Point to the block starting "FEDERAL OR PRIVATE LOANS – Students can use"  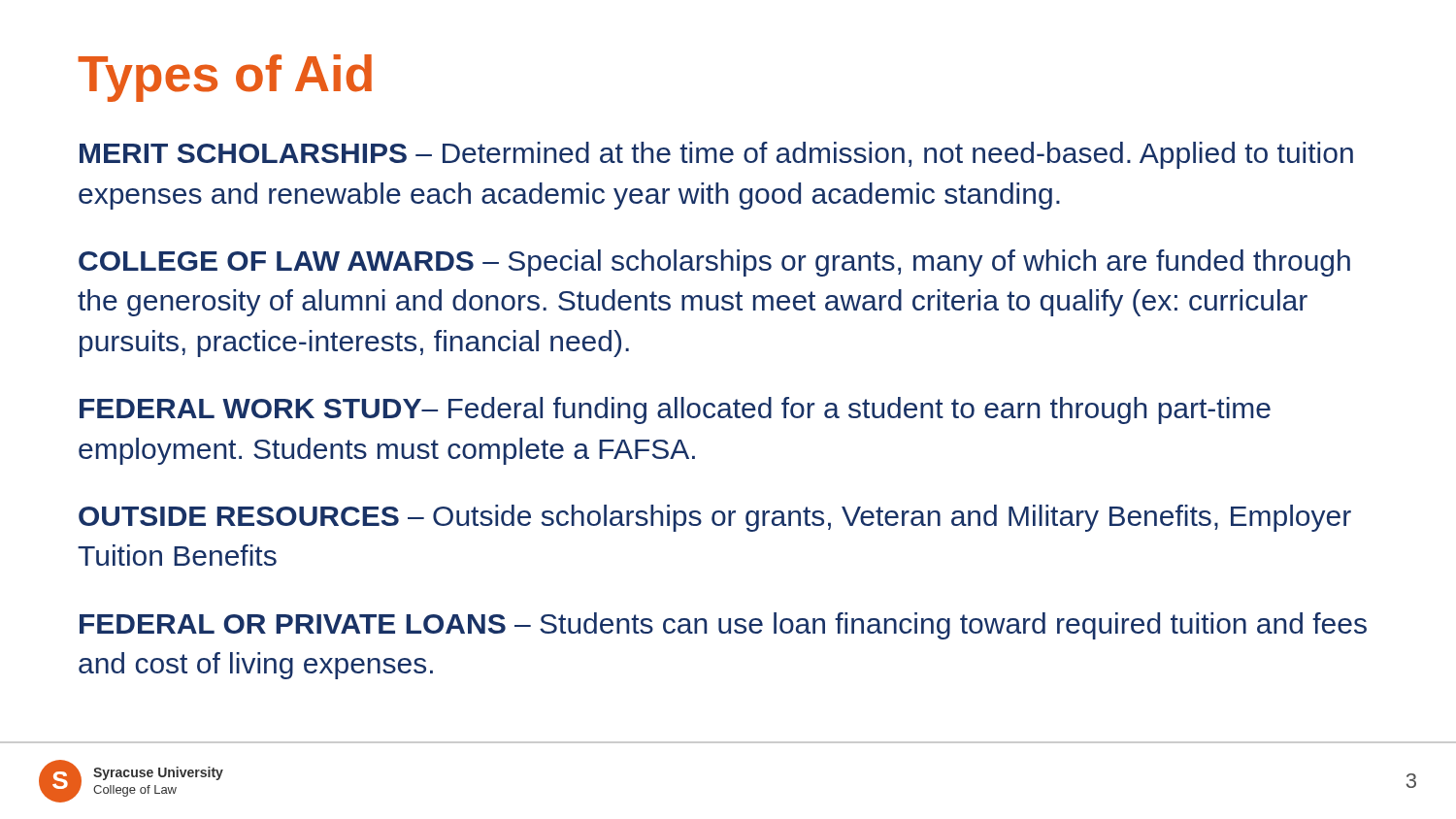click(723, 643)
